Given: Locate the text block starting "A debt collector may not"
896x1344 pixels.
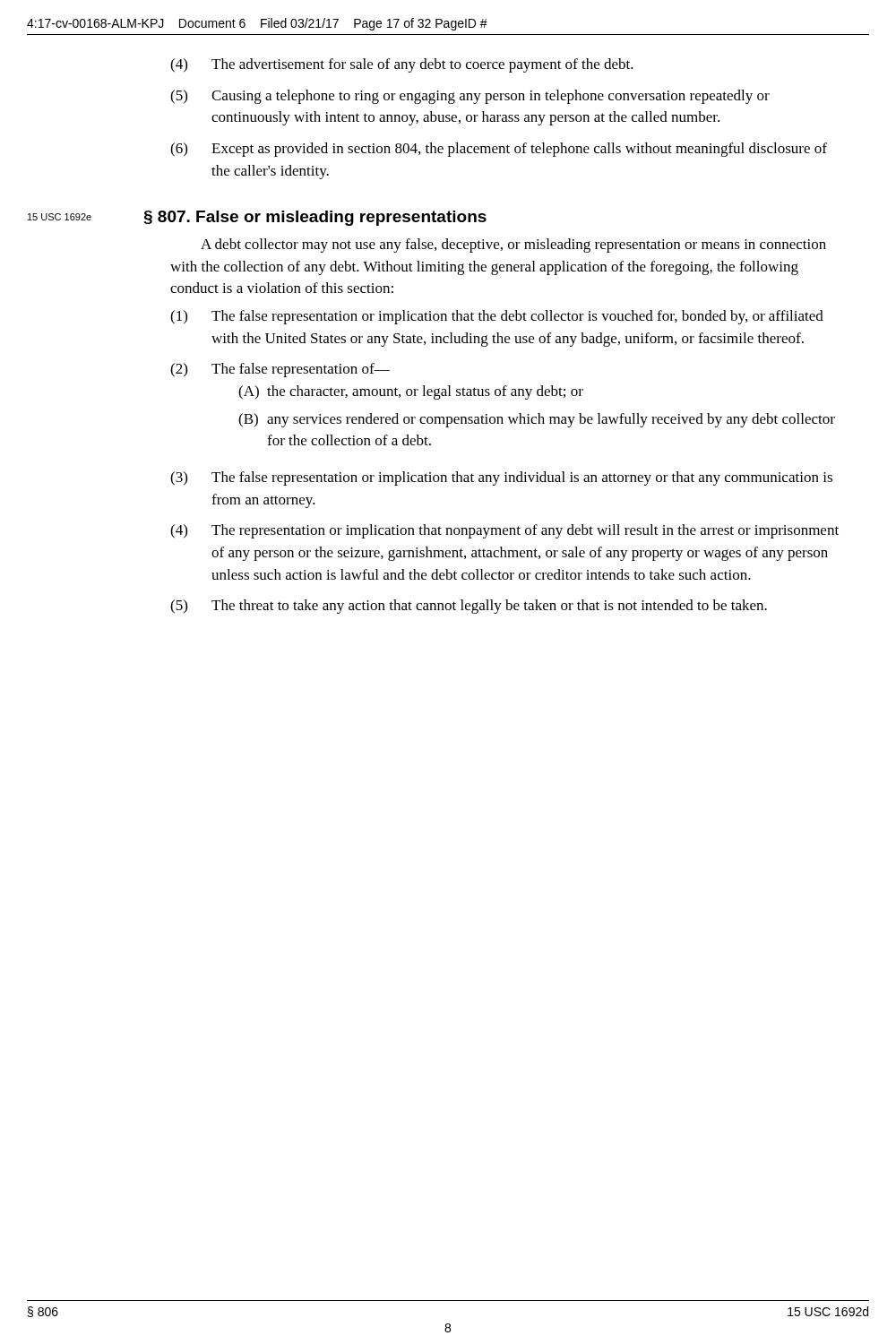Looking at the screenshot, I should [498, 266].
